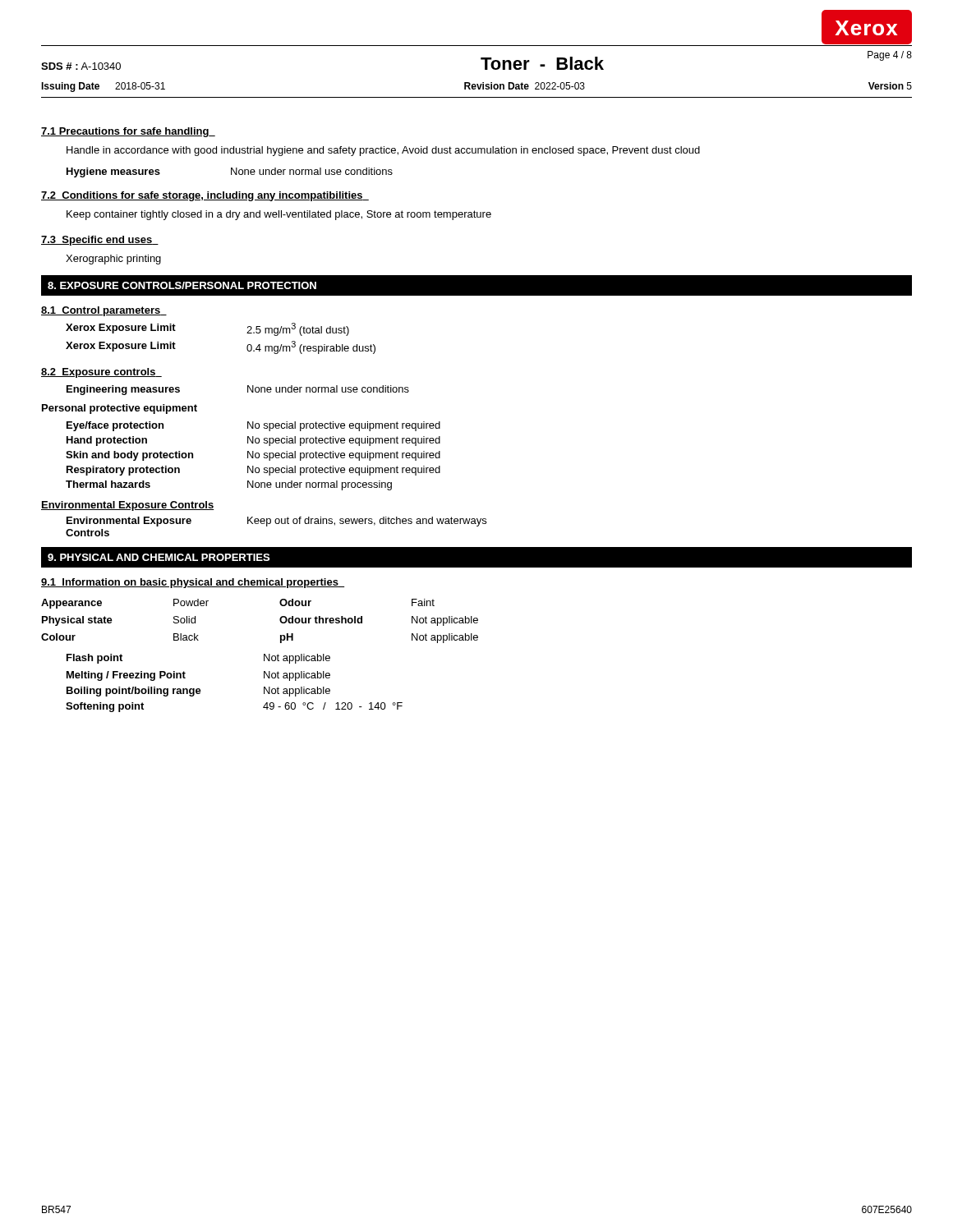Find a table

click(x=476, y=654)
